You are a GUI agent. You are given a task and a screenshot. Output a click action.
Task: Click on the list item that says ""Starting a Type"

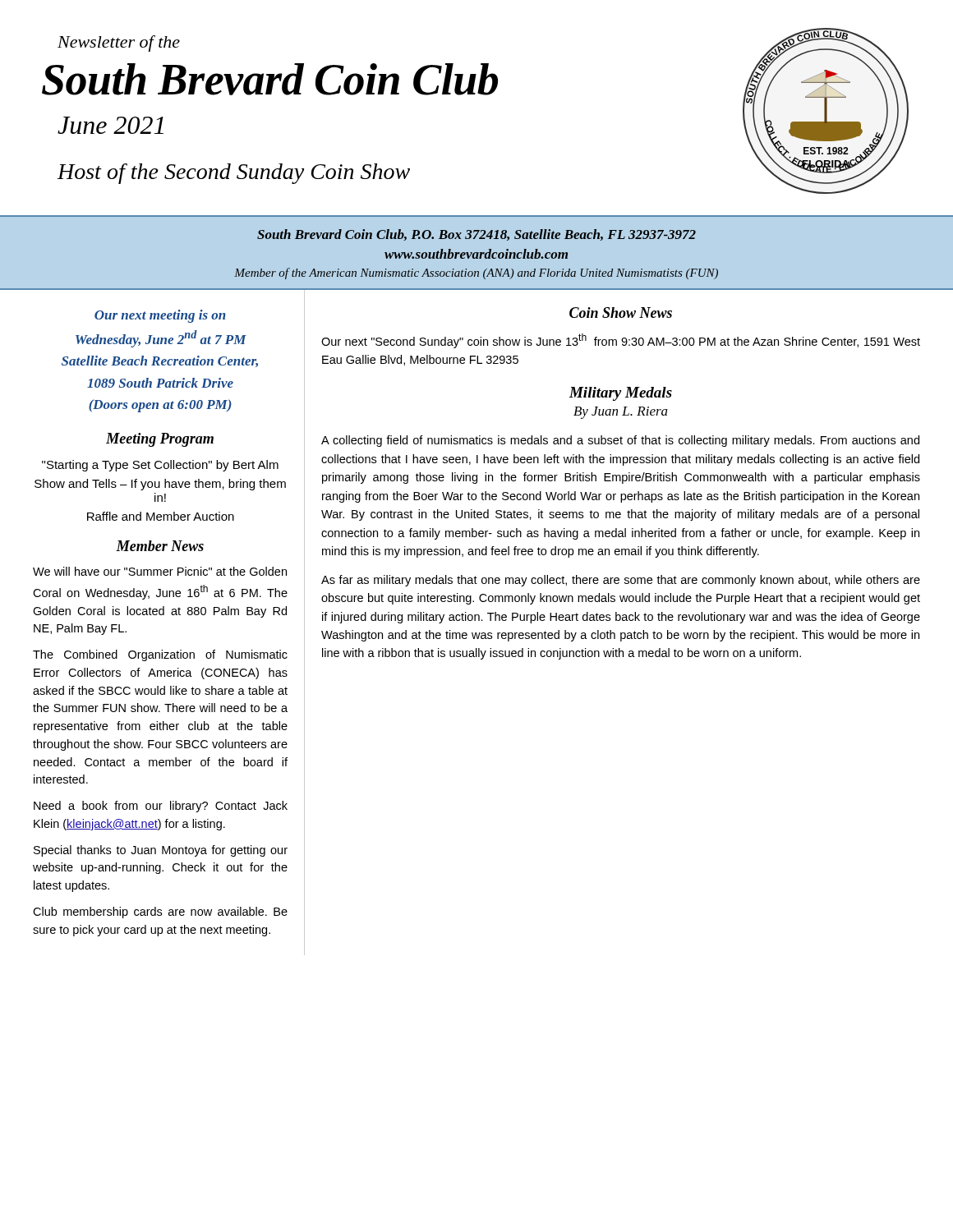160,465
